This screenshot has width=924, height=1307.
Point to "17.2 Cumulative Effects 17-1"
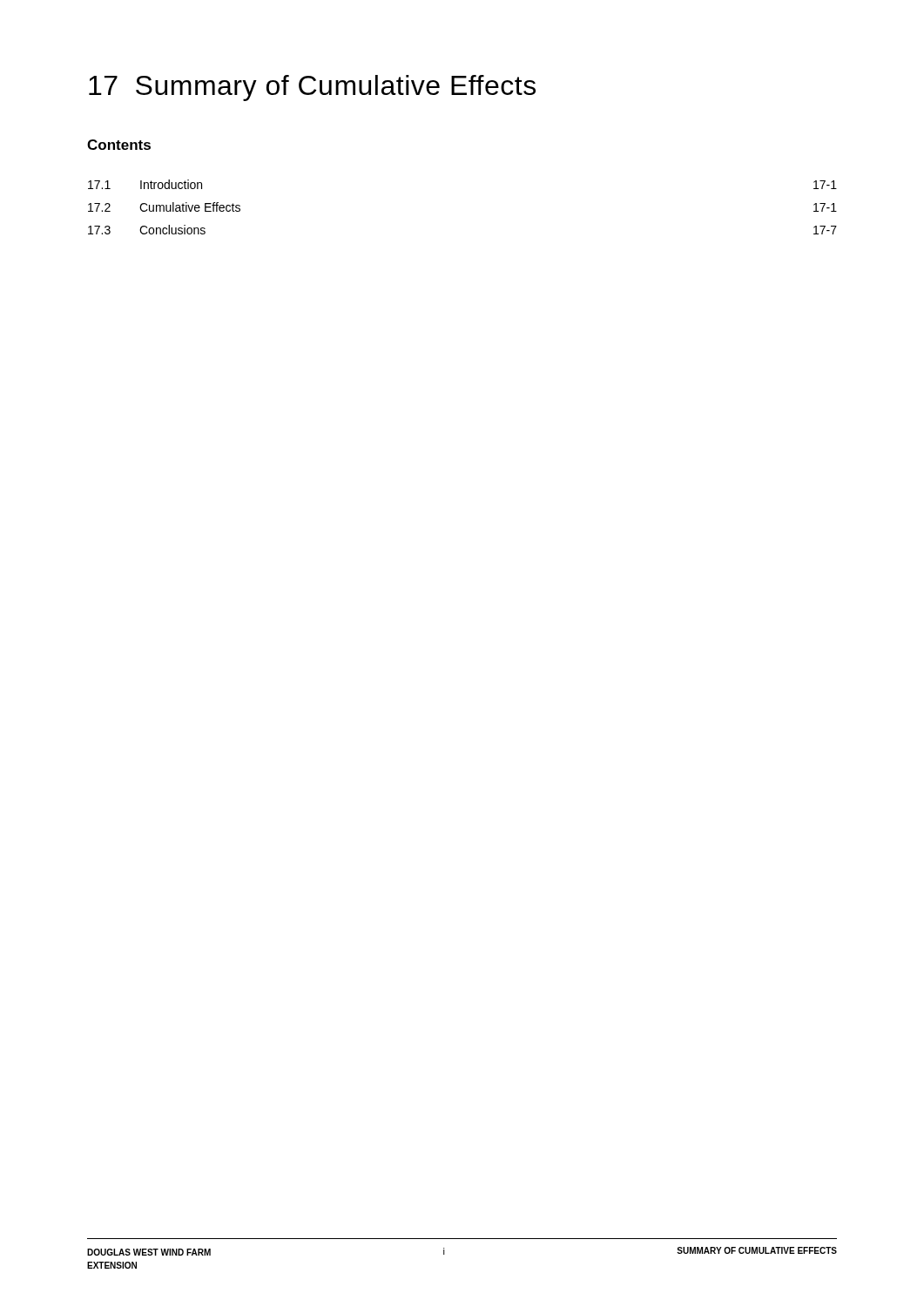pos(97,207)
